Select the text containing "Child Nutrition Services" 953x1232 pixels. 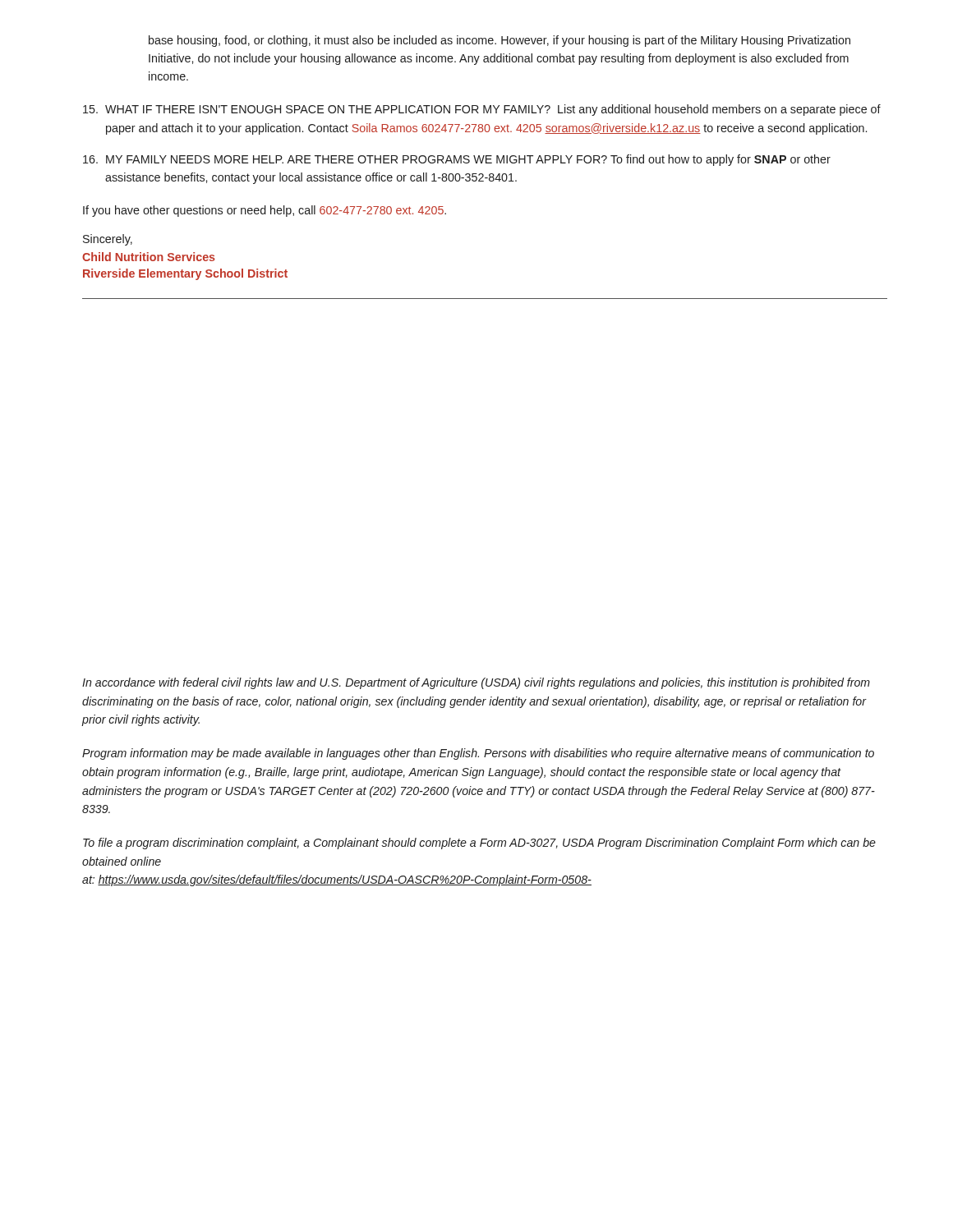tap(149, 257)
